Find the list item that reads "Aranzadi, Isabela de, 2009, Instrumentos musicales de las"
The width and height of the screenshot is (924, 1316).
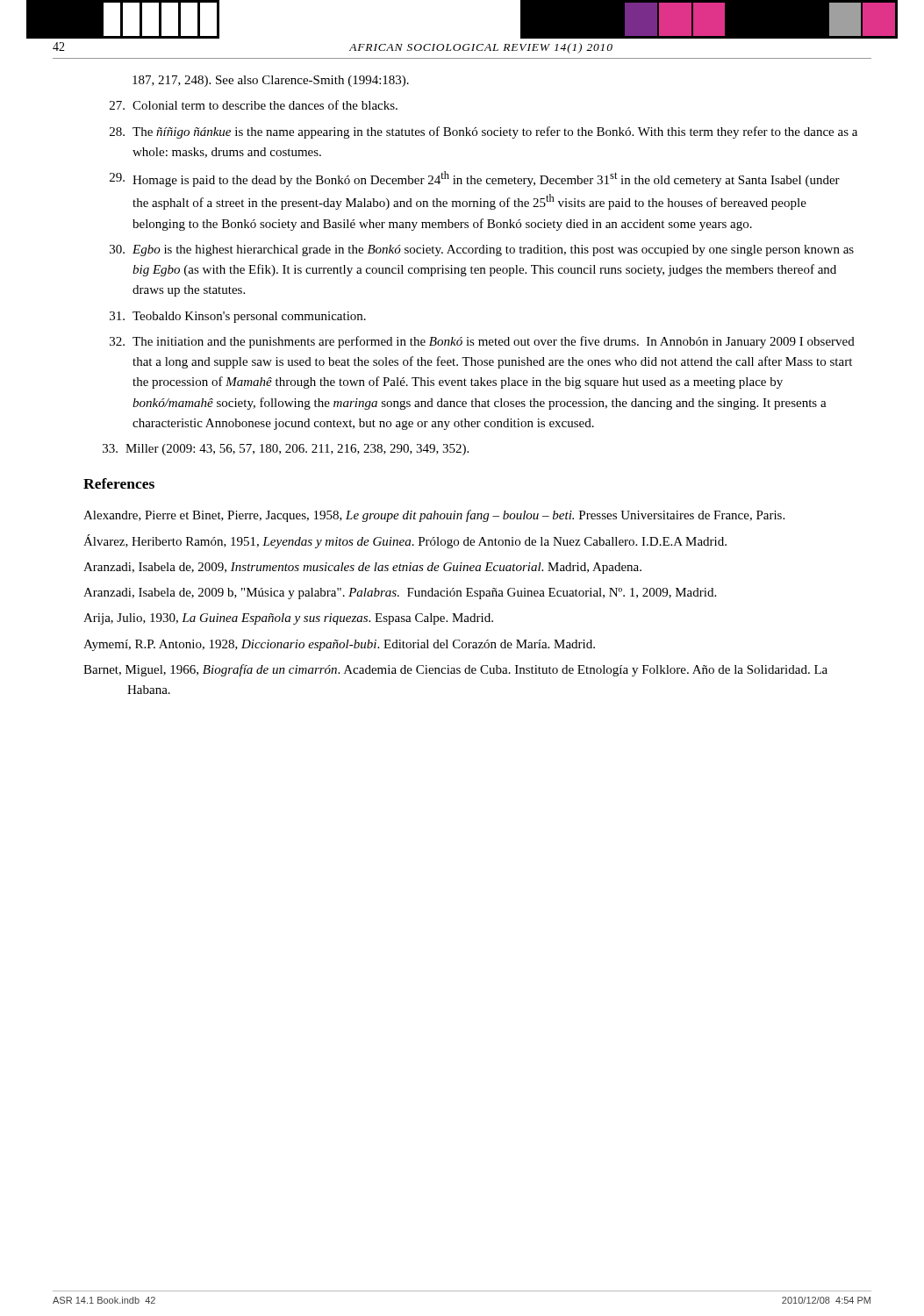[x=363, y=567]
